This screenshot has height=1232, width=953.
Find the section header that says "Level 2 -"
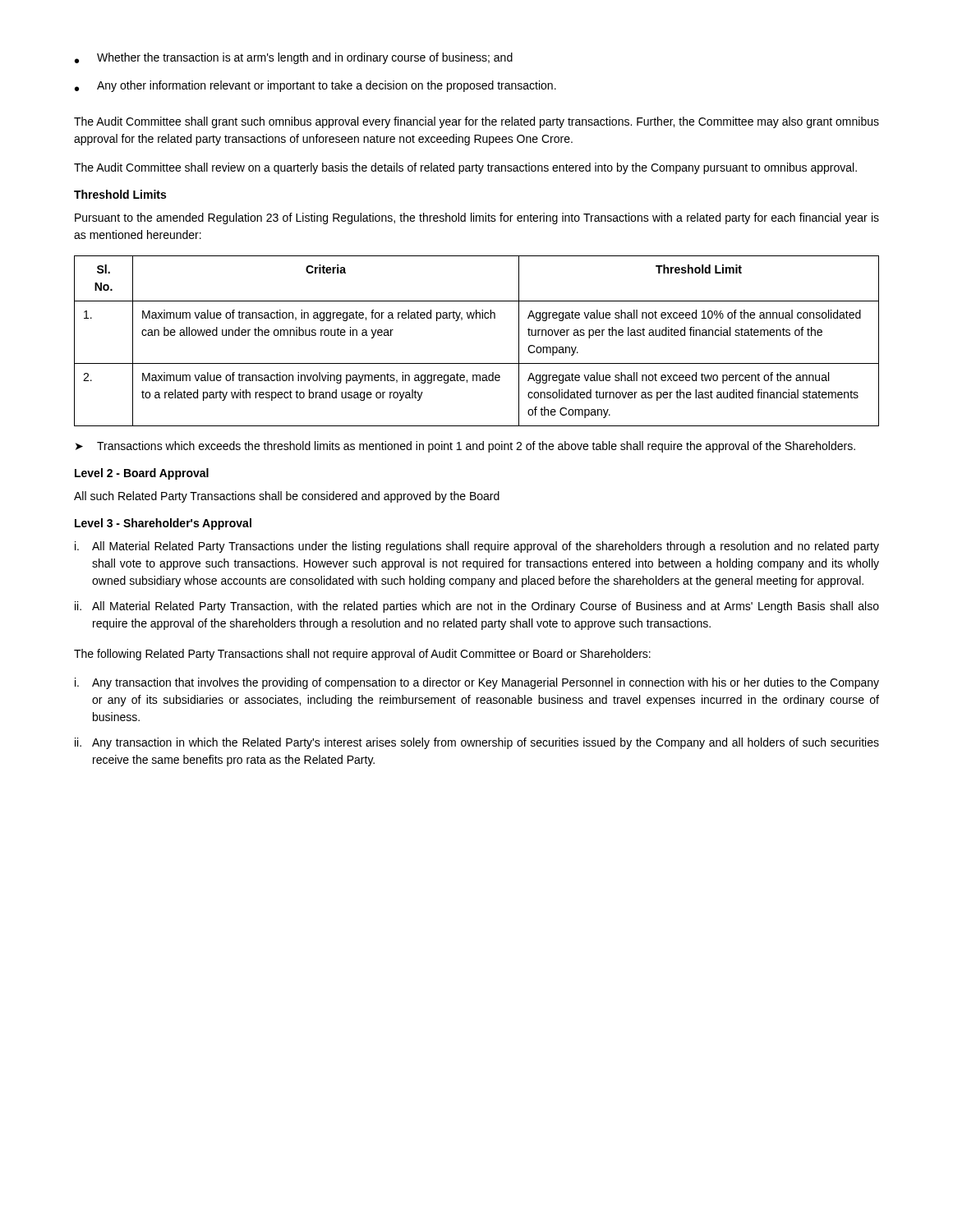pos(141,473)
